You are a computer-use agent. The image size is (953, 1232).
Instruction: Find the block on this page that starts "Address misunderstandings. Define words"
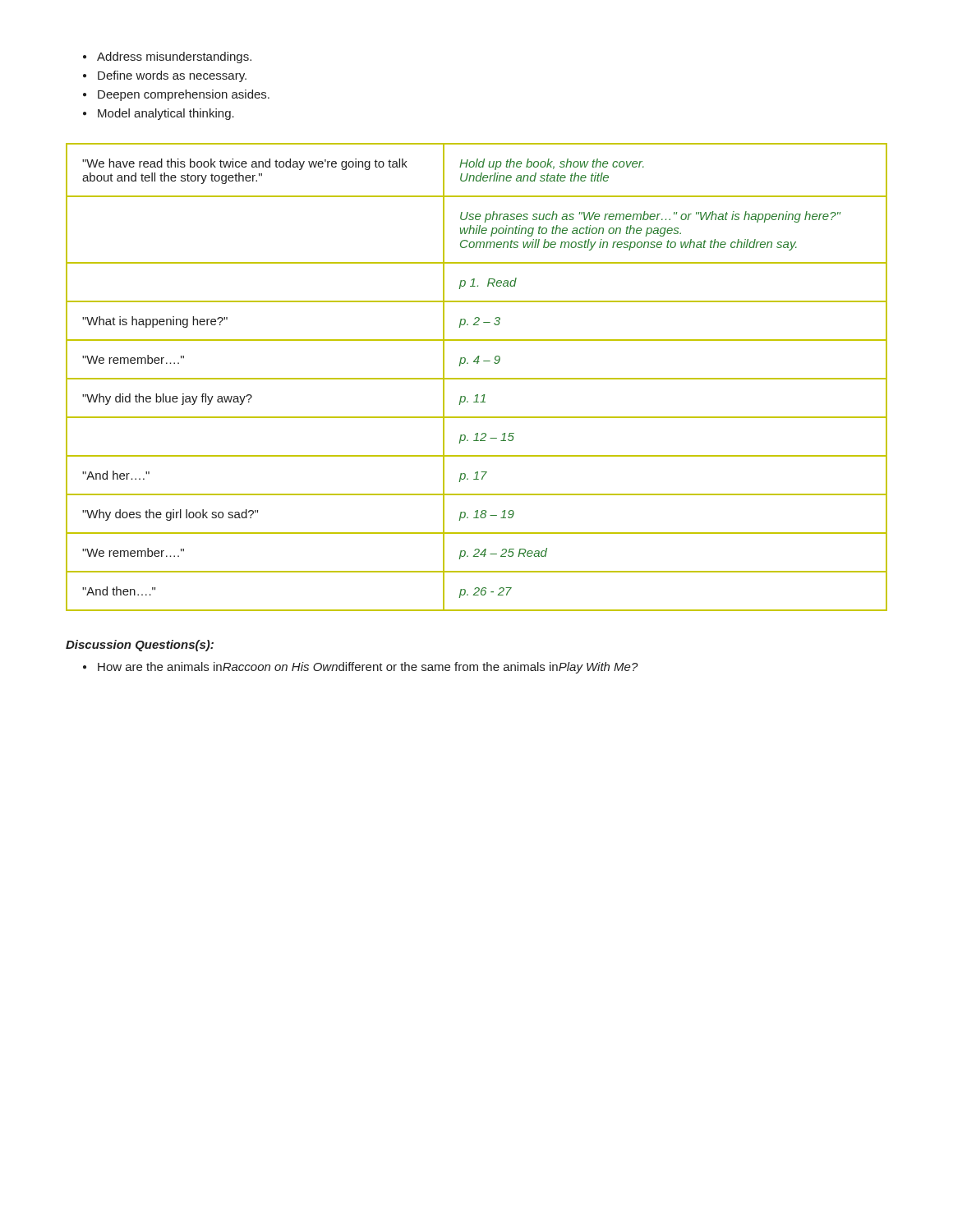[167, 57]
